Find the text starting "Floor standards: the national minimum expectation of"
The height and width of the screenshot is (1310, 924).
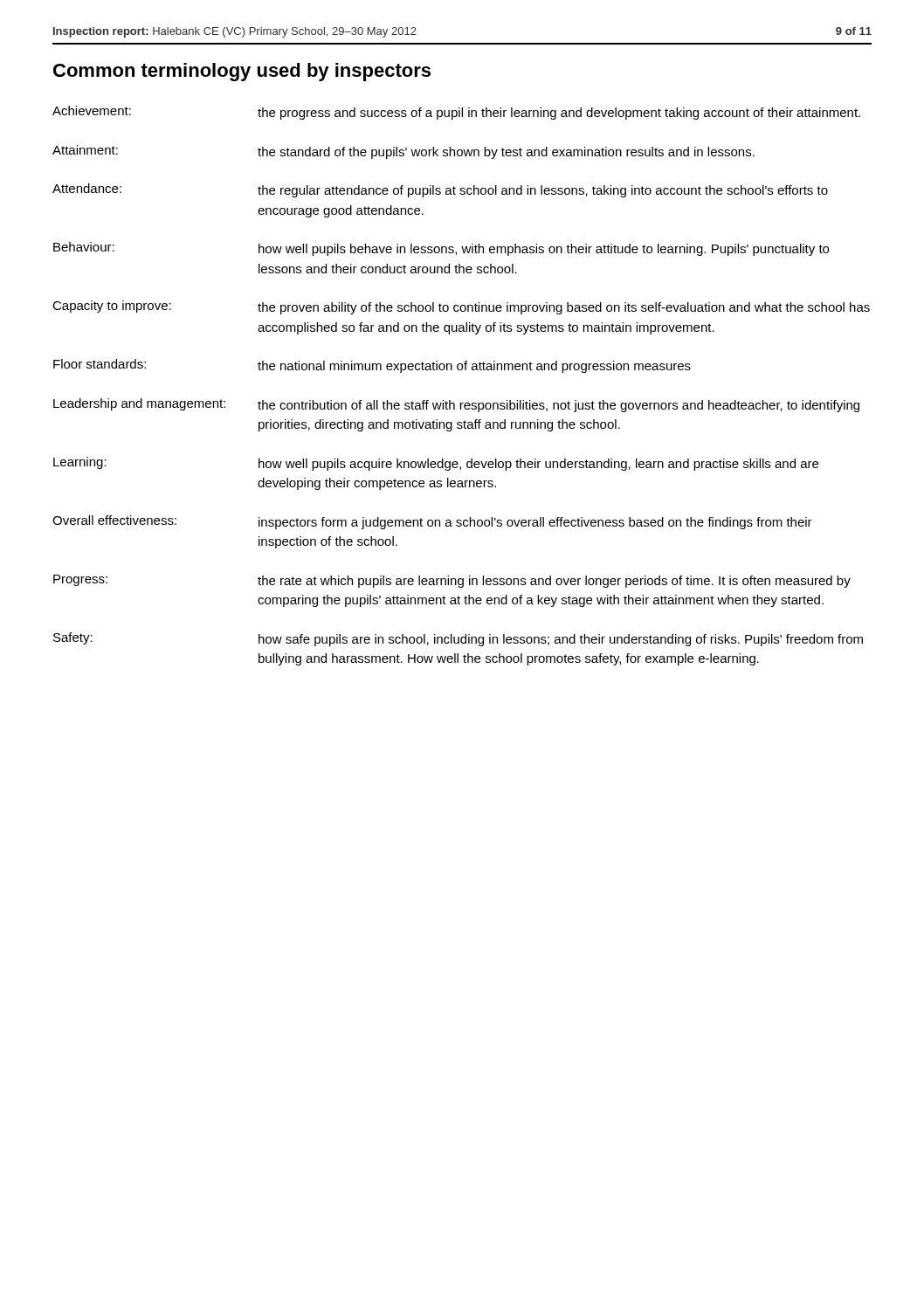pyautogui.click(x=462, y=366)
